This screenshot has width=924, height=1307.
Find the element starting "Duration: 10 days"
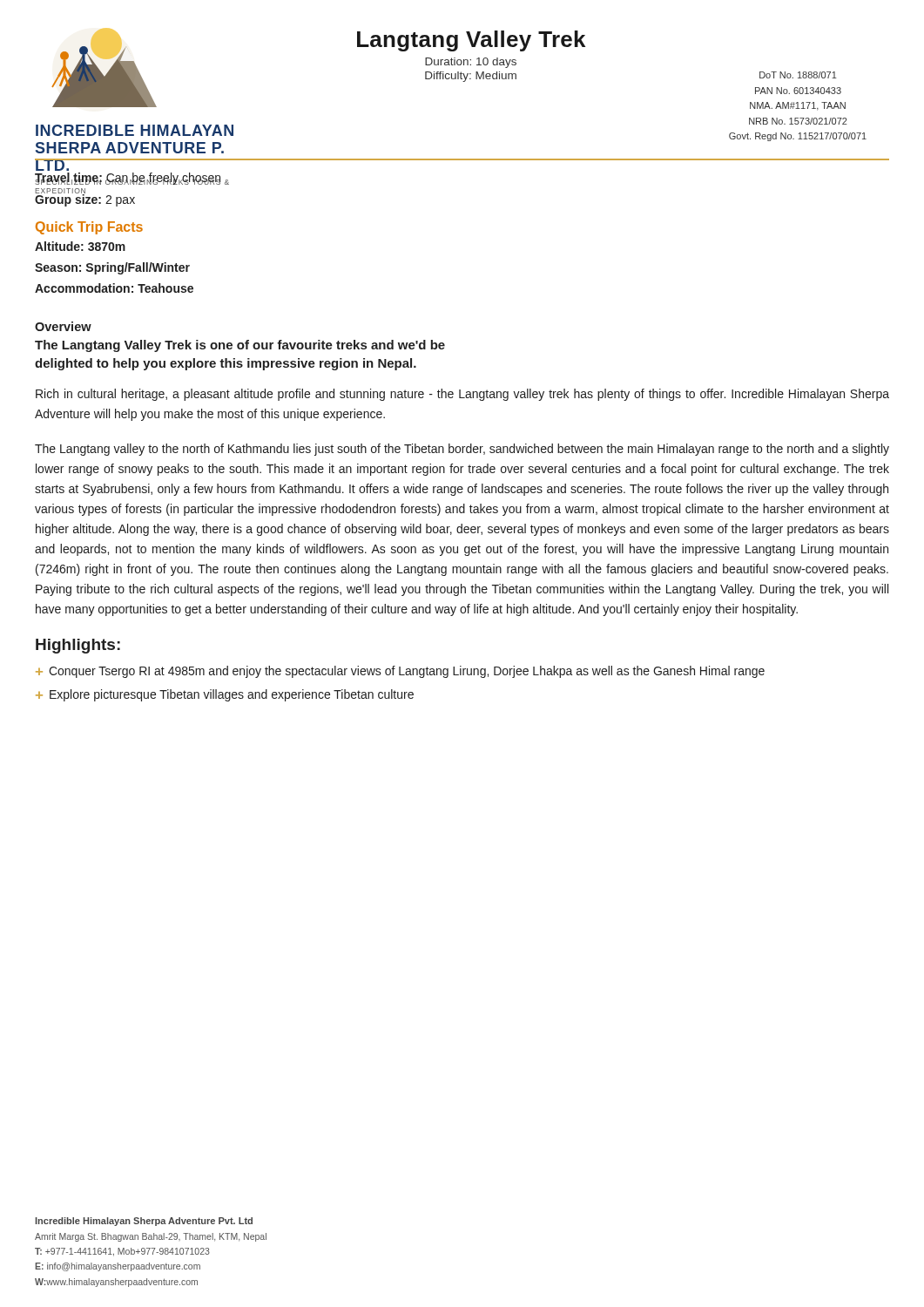pos(471,61)
